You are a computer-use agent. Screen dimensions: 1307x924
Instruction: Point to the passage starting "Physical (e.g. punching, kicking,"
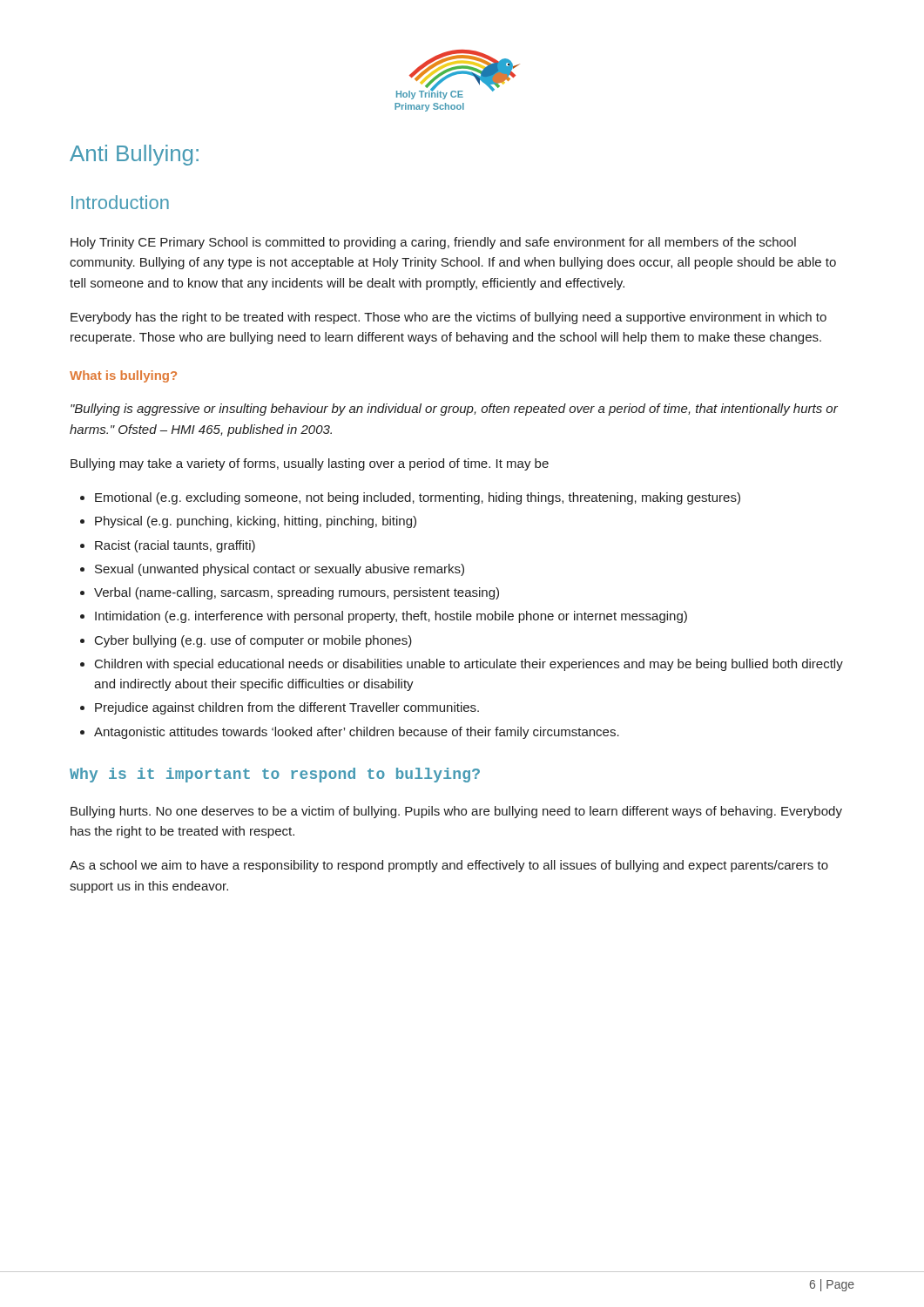click(x=256, y=522)
